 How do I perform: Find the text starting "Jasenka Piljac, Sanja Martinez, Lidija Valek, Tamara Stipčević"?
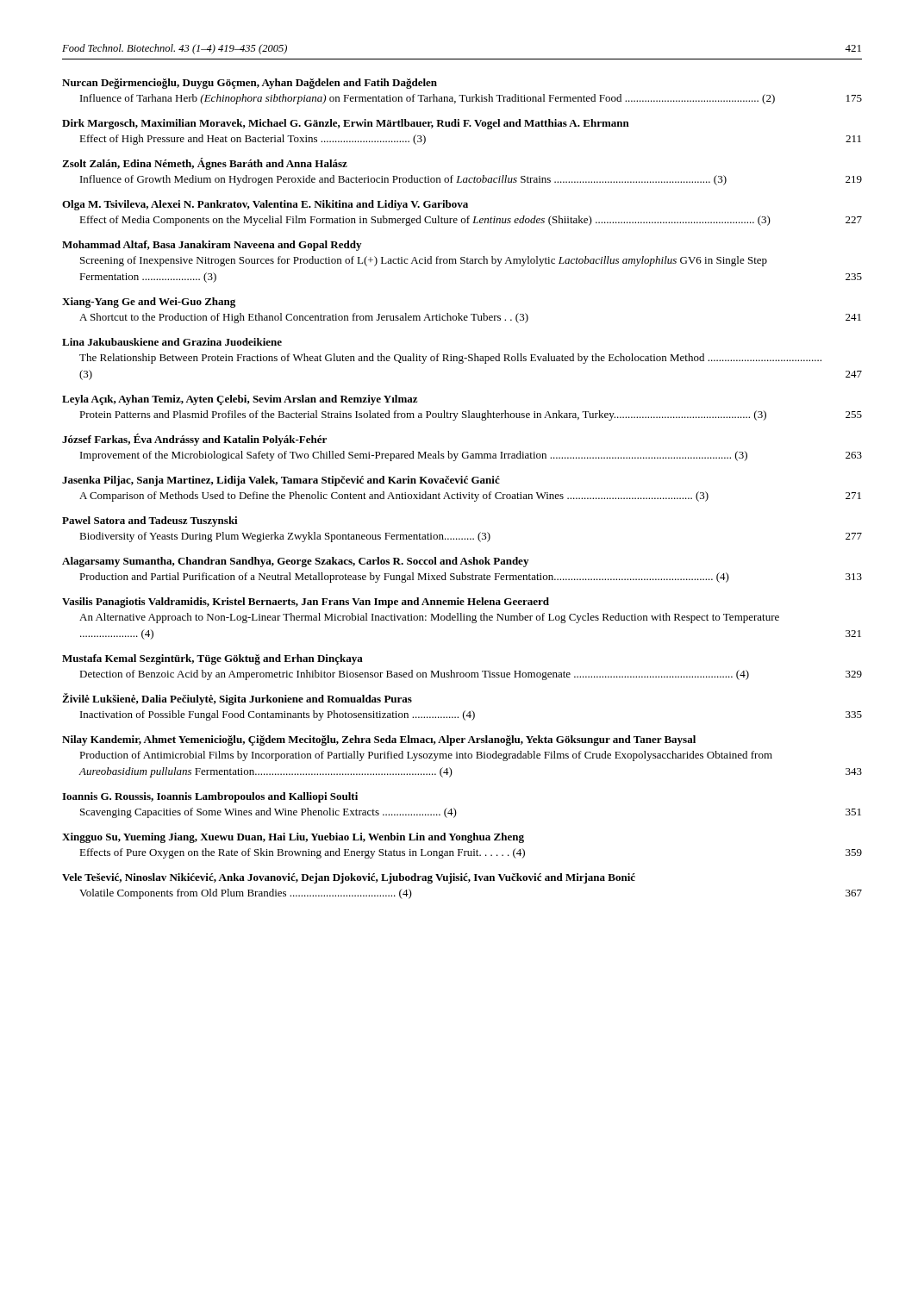[x=462, y=488]
